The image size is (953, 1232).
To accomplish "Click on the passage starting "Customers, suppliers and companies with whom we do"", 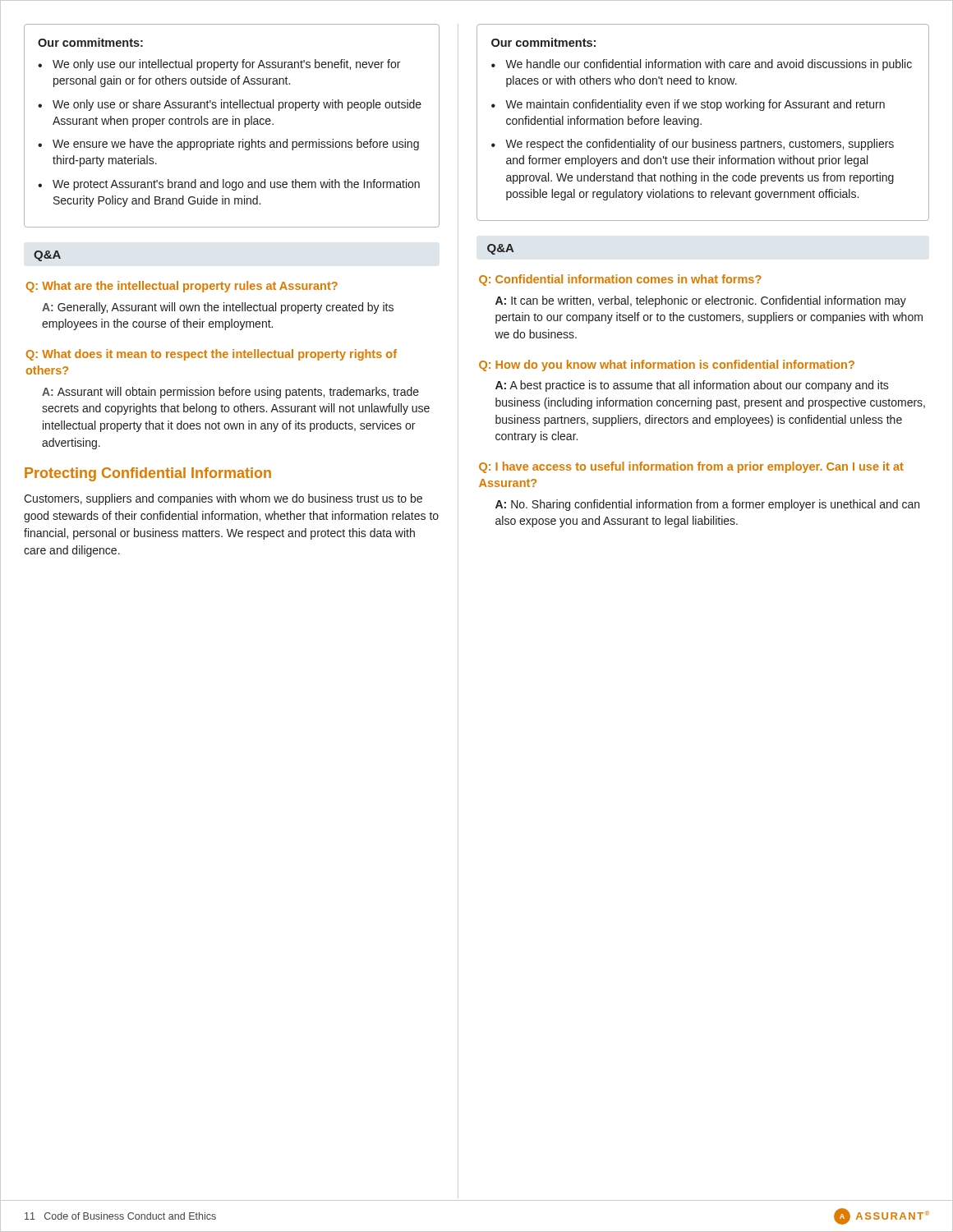I will tap(231, 524).
